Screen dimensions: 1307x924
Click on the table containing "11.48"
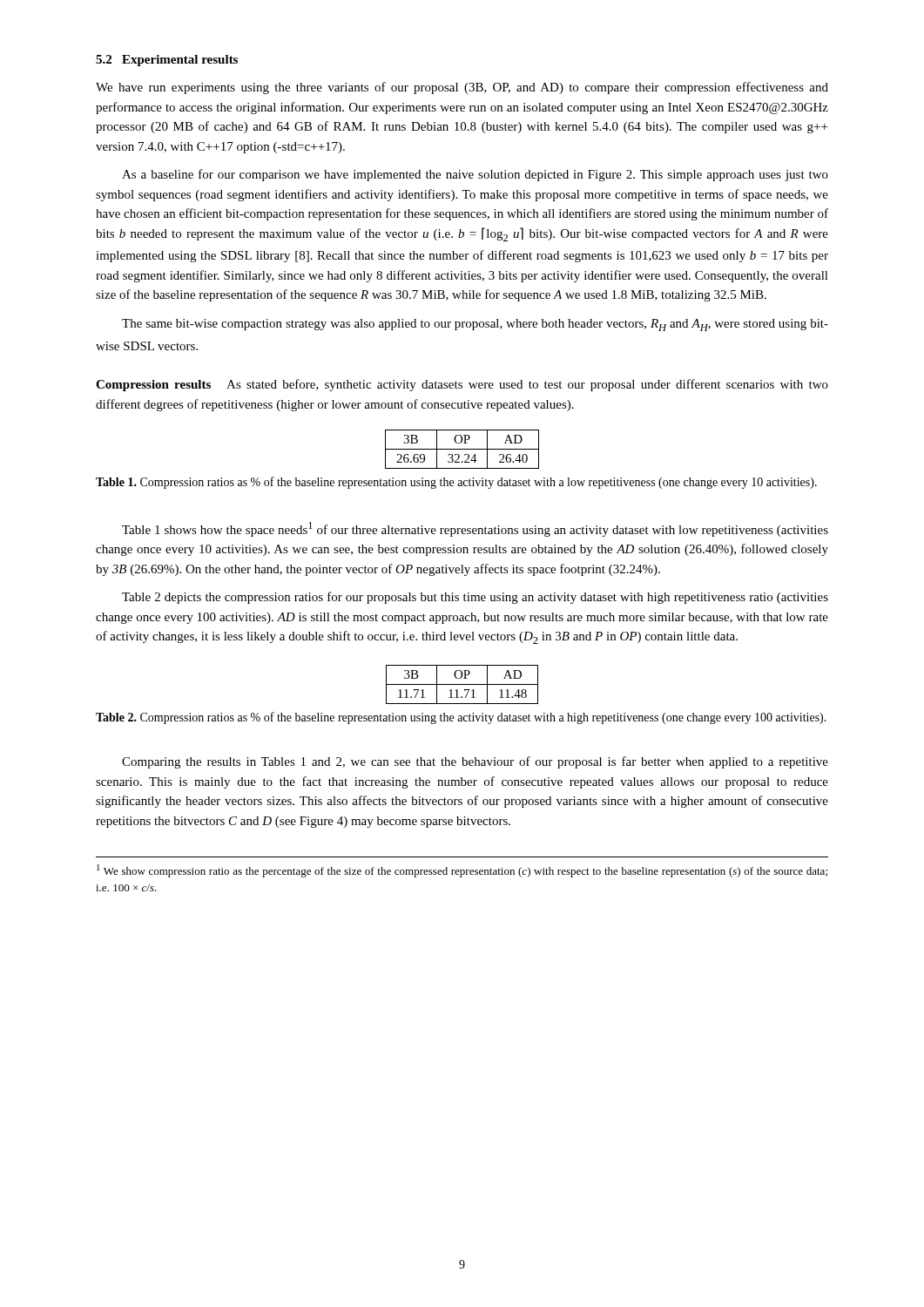462,684
